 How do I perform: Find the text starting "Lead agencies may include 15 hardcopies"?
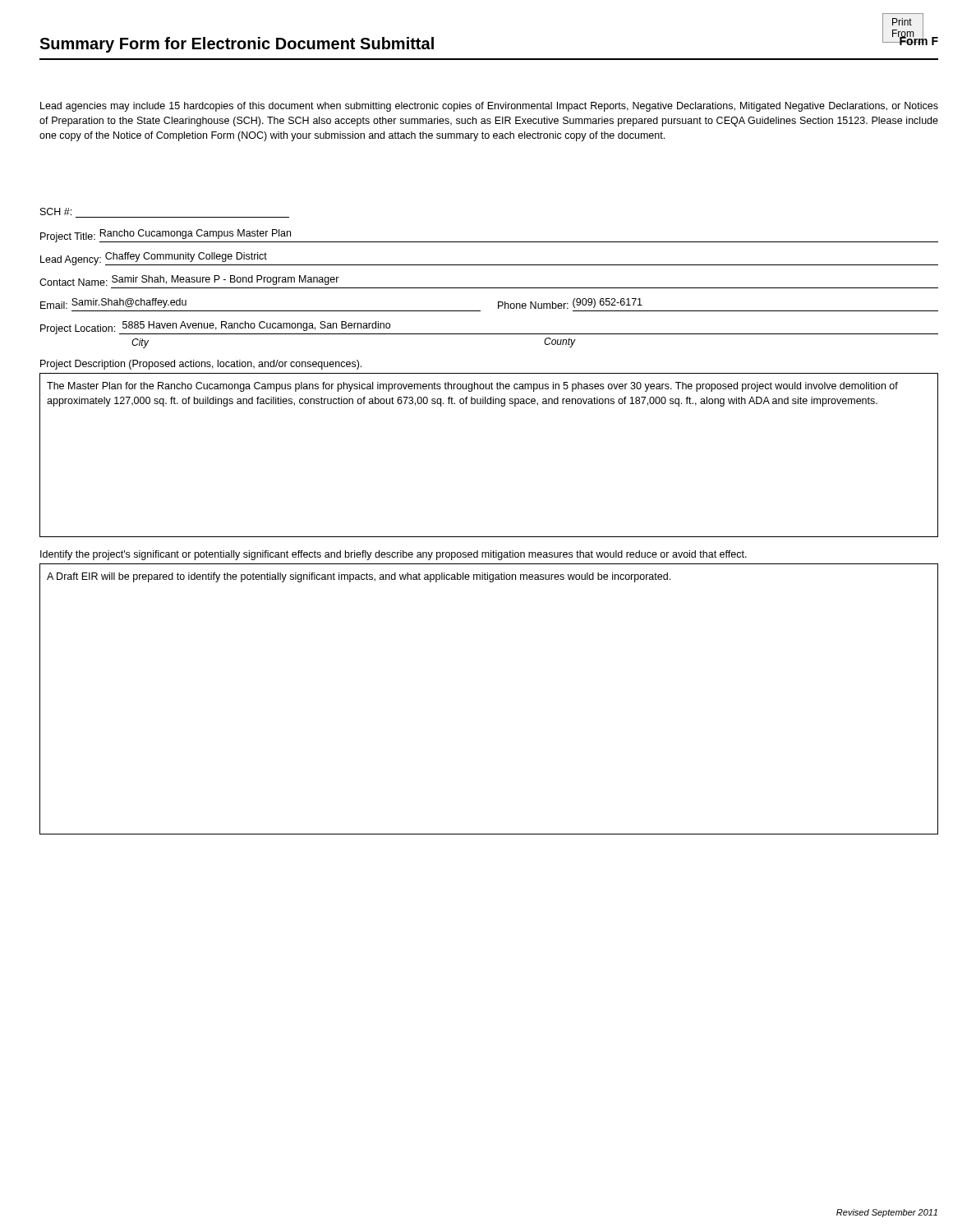[x=489, y=121]
